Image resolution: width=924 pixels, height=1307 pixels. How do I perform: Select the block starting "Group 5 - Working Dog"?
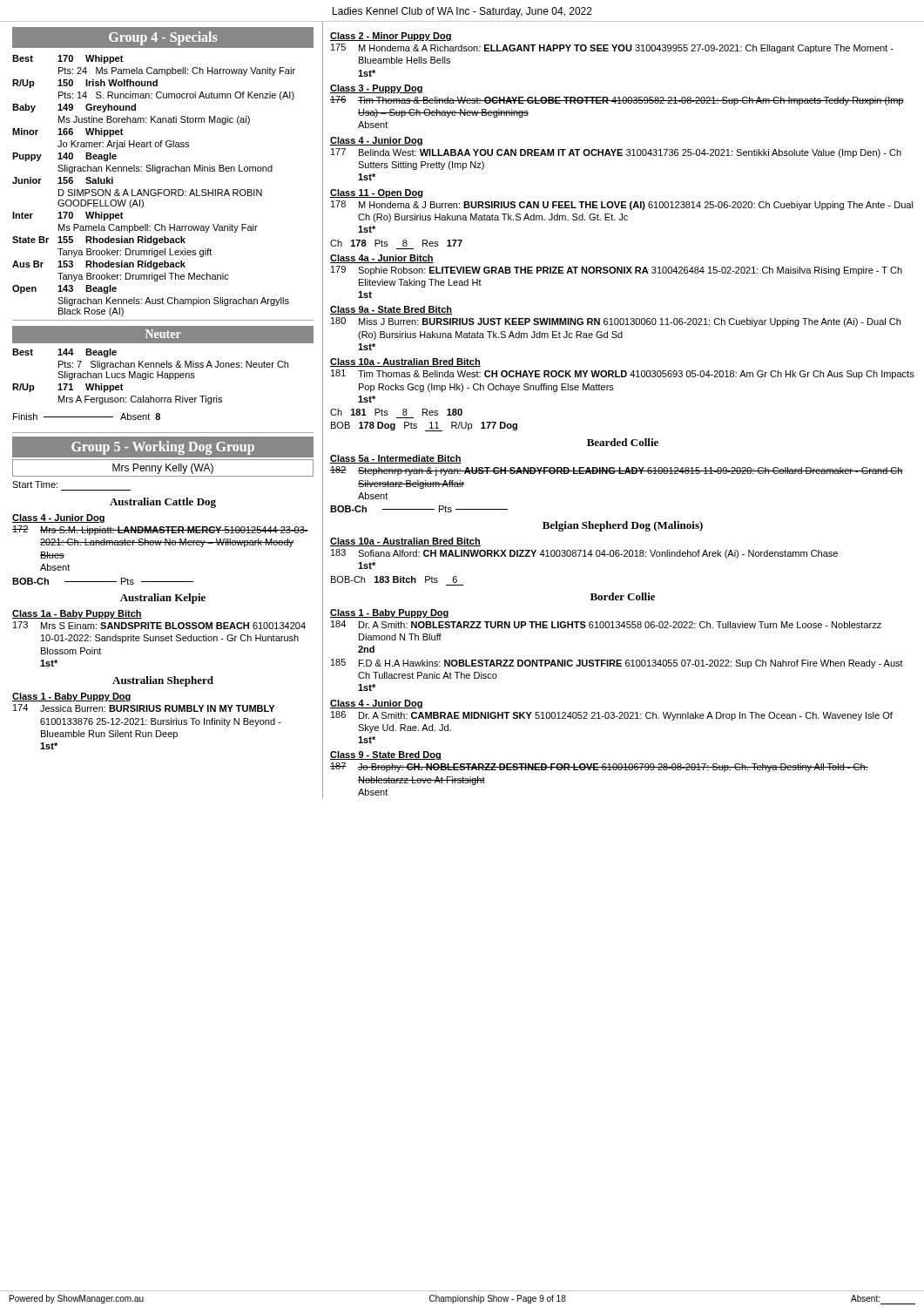[x=163, y=447]
